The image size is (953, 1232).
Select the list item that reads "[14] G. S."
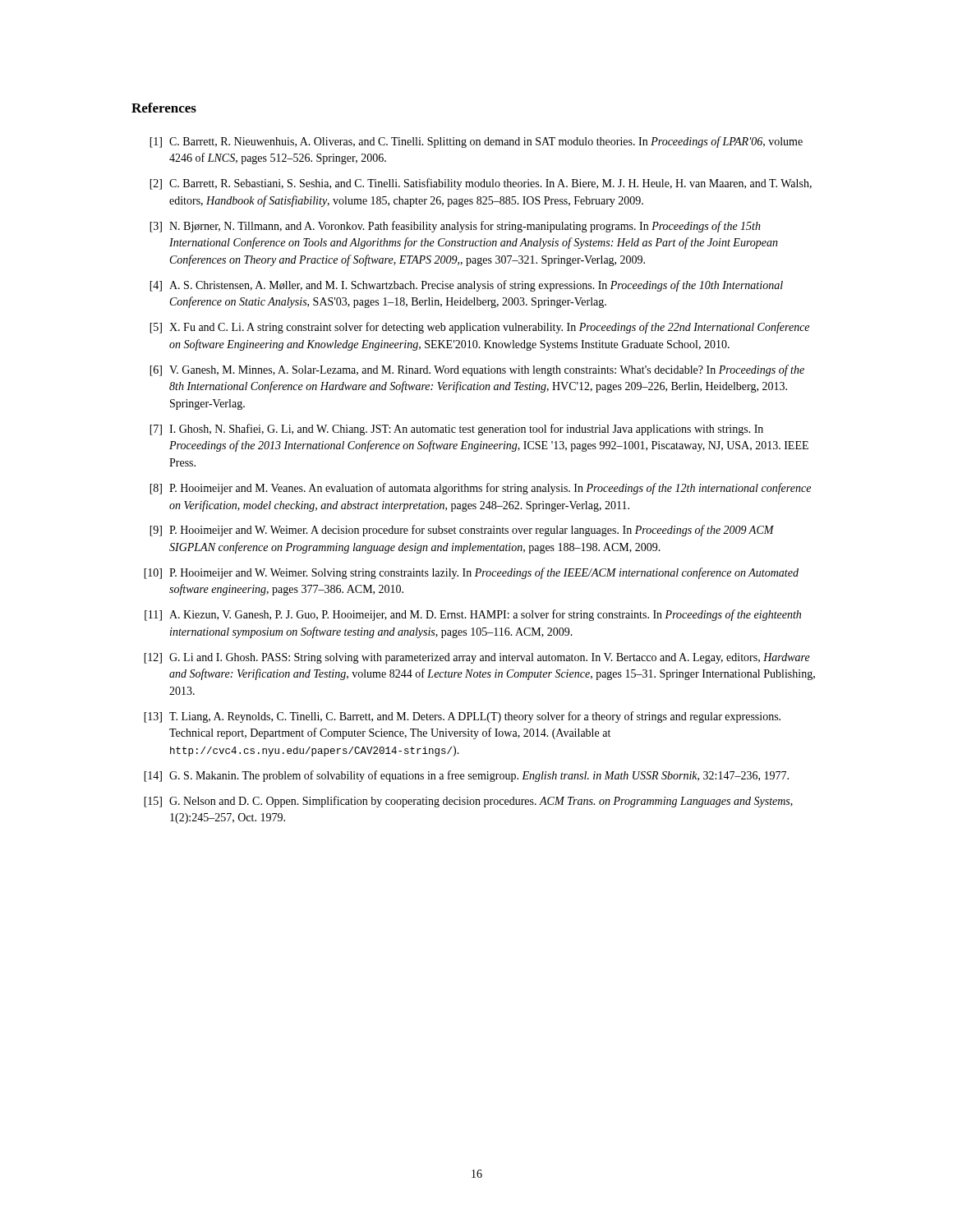click(x=476, y=776)
